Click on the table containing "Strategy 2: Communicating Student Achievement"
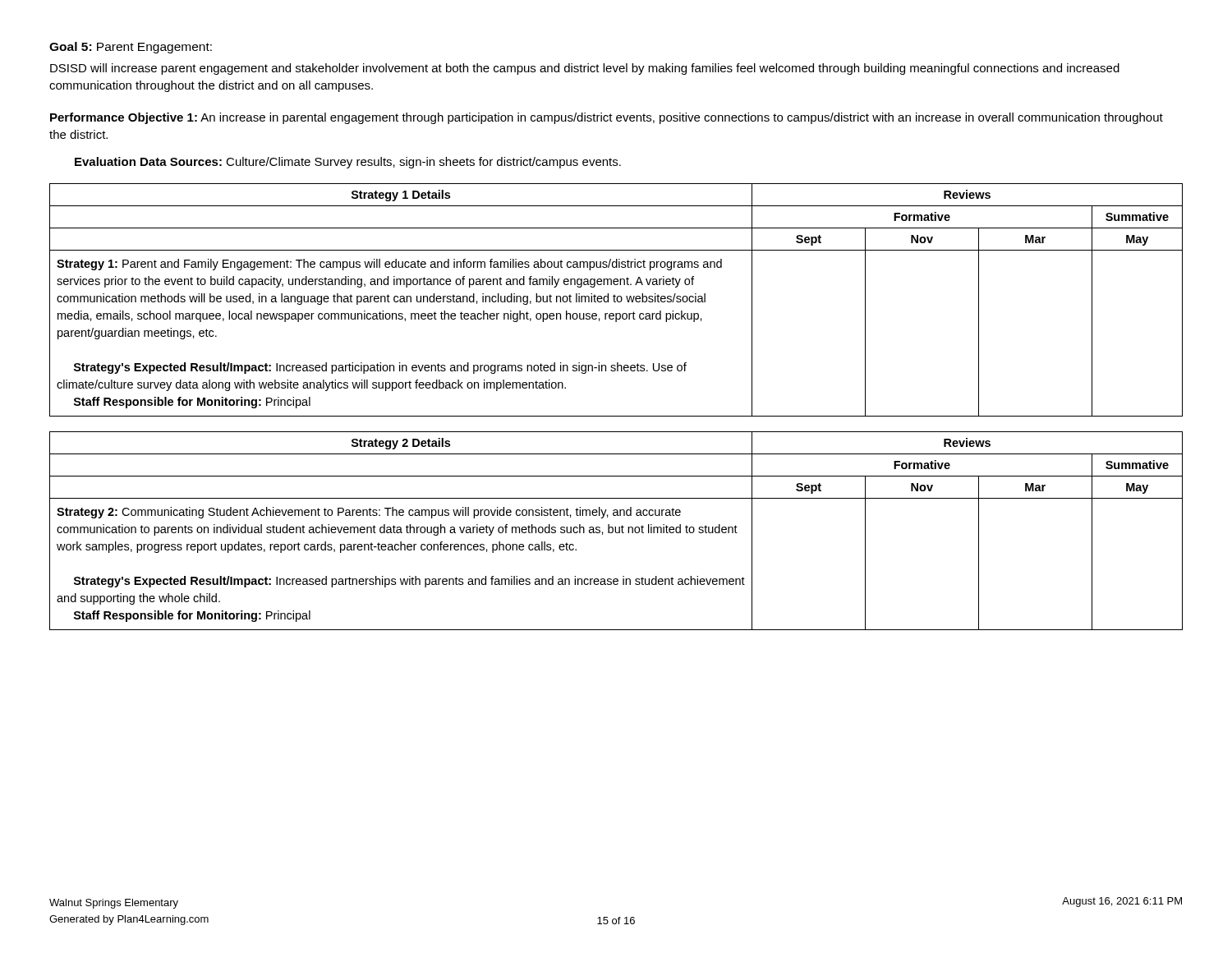Image resolution: width=1232 pixels, height=953 pixels. tap(616, 531)
